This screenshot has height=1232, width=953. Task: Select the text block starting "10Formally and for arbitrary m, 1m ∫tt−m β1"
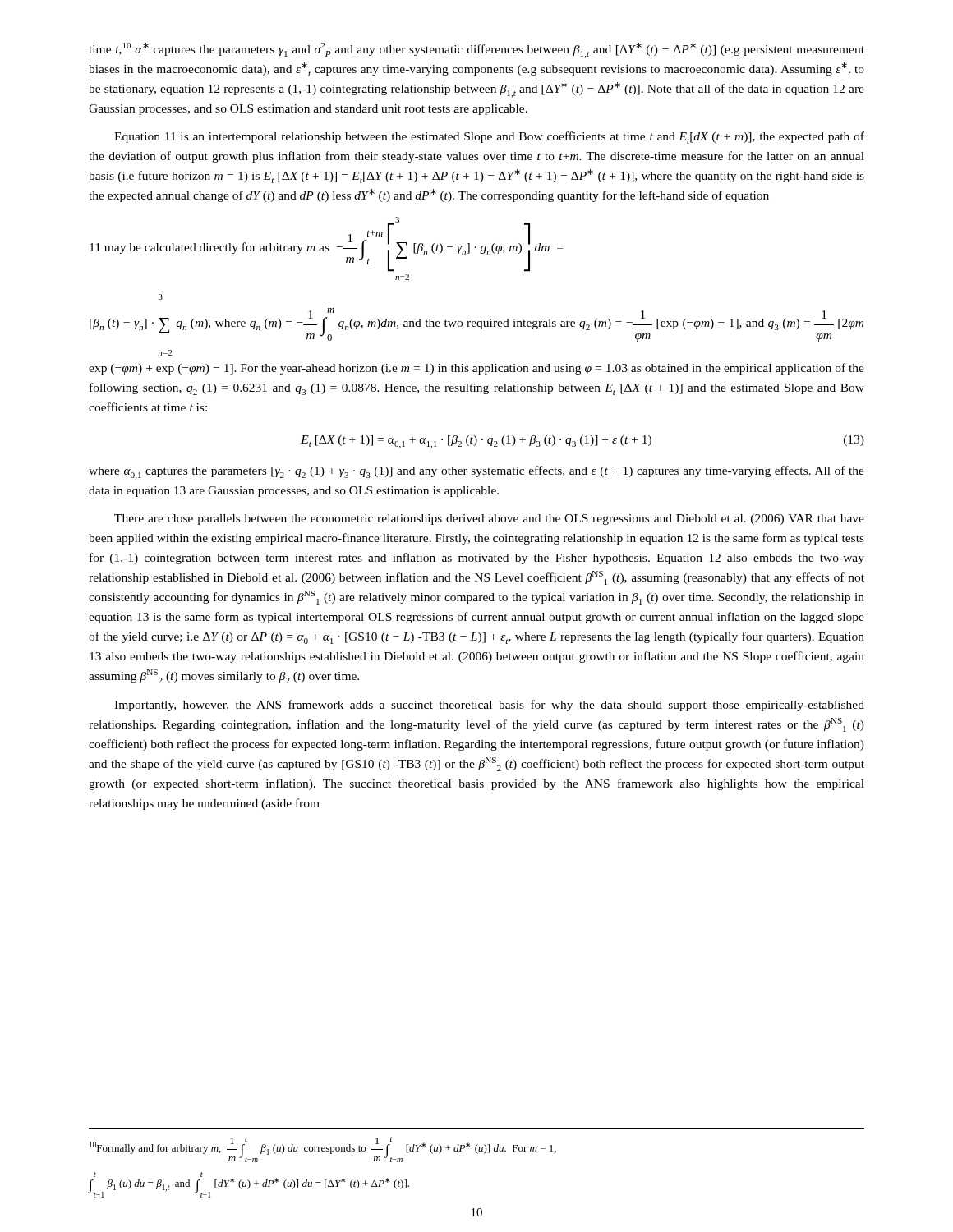point(476,1167)
